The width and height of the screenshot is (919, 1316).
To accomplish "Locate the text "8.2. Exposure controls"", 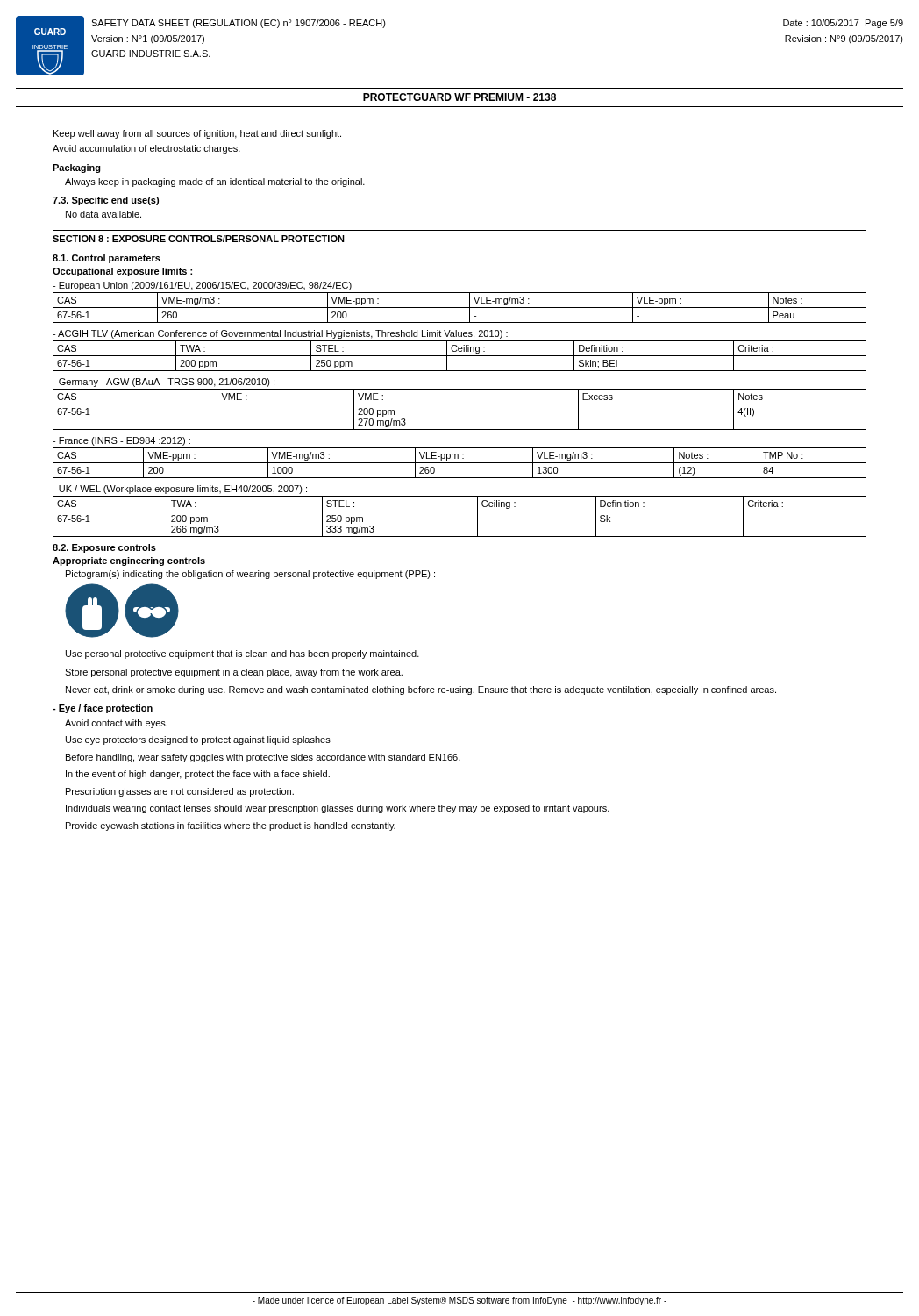I will [x=104, y=547].
